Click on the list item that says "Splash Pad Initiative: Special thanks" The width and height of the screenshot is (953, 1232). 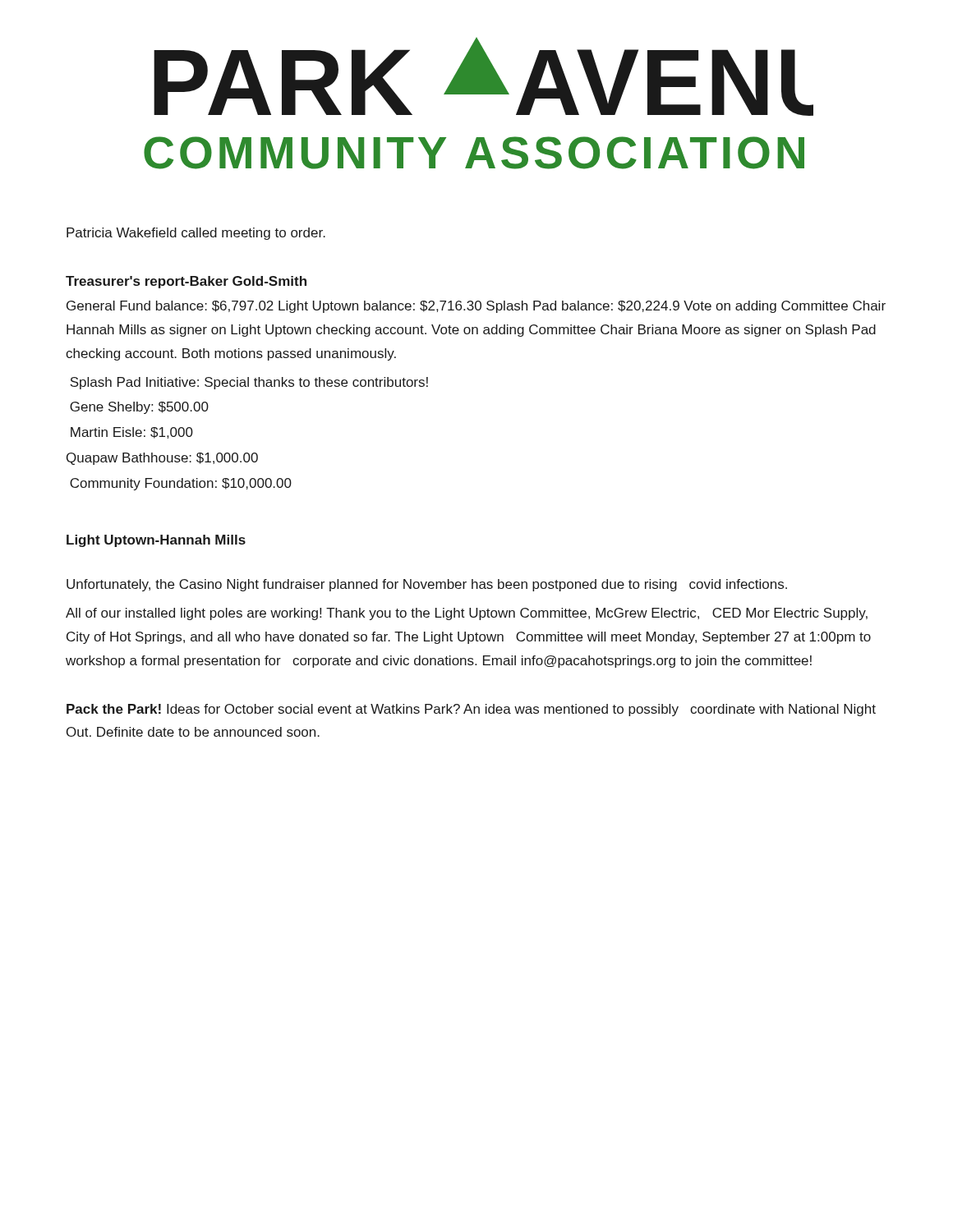(x=247, y=382)
